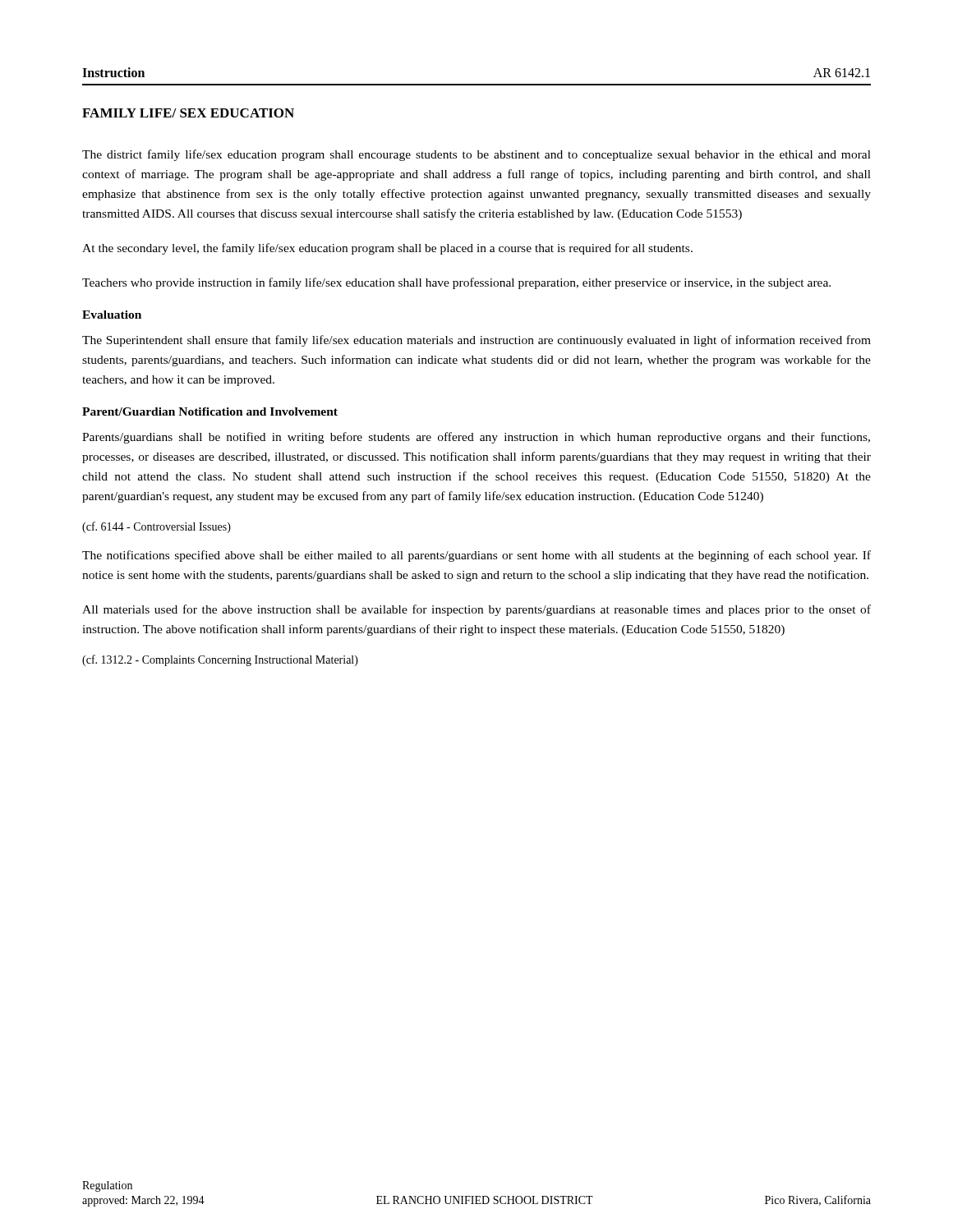953x1232 pixels.
Task: Where is the passage that starts "Teachers who provide instruction"?
Action: point(457,282)
